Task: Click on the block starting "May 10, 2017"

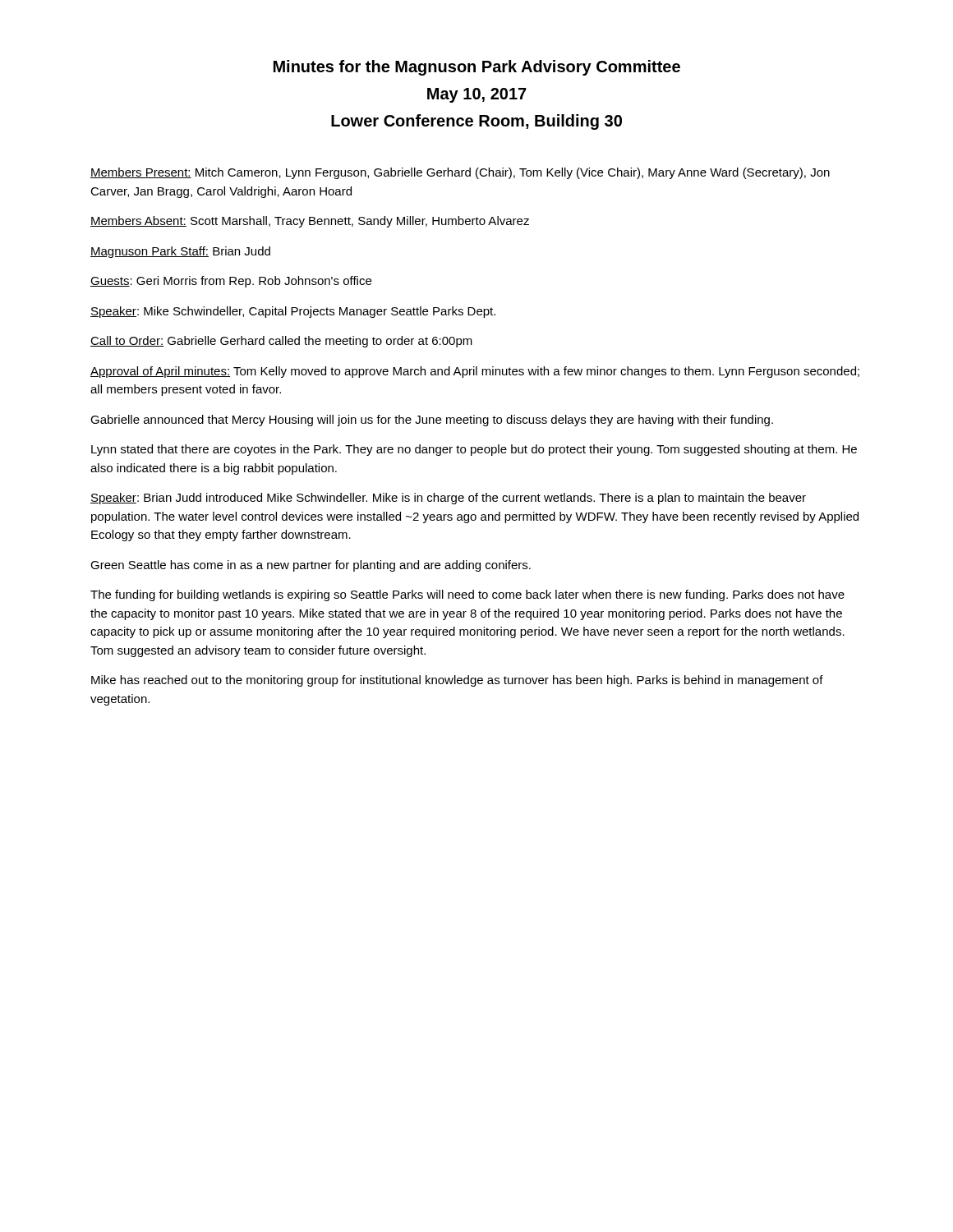Action: coord(476,94)
